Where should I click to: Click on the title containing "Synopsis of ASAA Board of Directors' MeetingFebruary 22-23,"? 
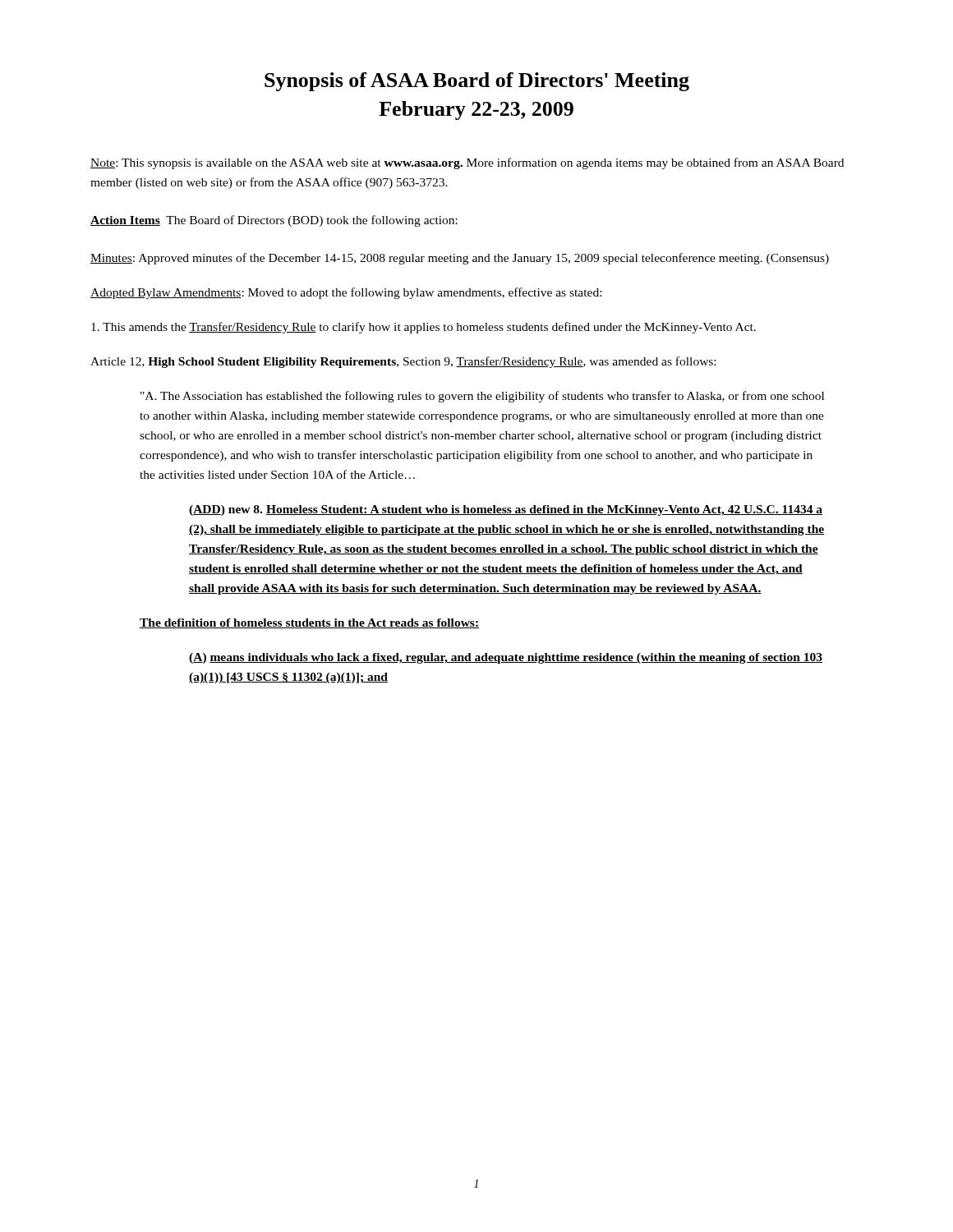click(x=476, y=94)
